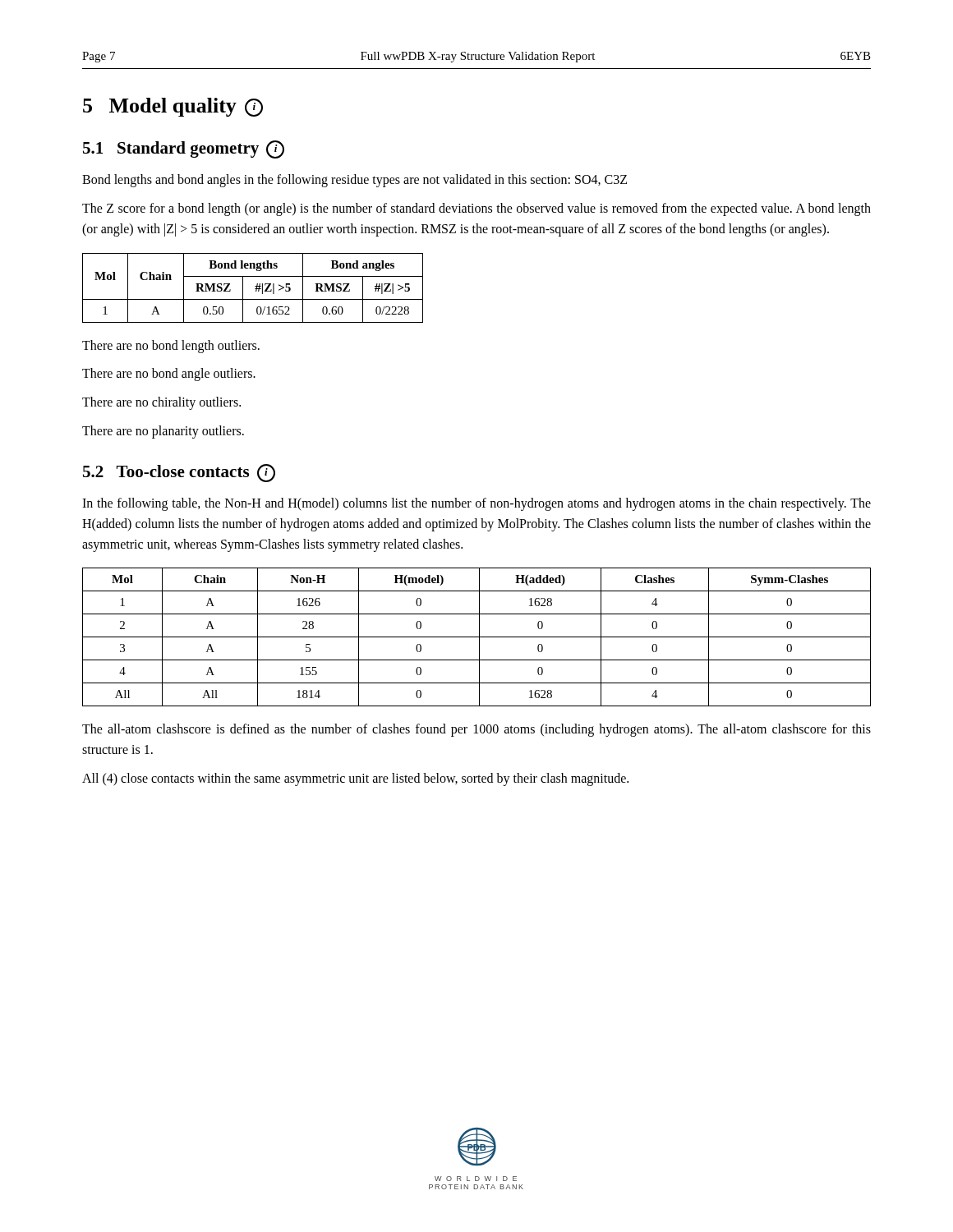Point to the element starting "The Z score for"
The image size is (953, 1232).
(x=476, y=219)
